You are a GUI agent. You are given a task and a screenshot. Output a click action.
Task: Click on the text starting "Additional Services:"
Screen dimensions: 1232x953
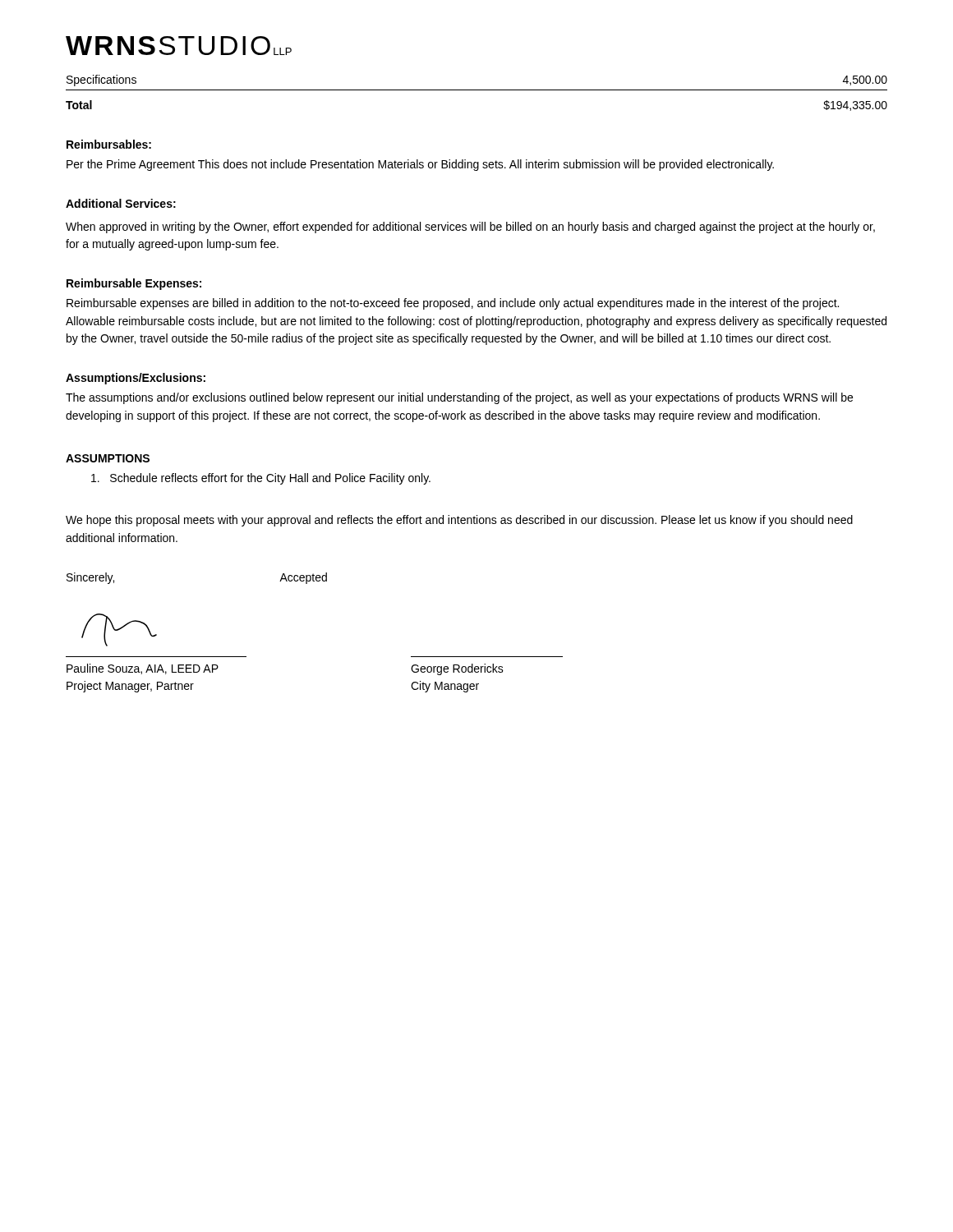(121, 203)
